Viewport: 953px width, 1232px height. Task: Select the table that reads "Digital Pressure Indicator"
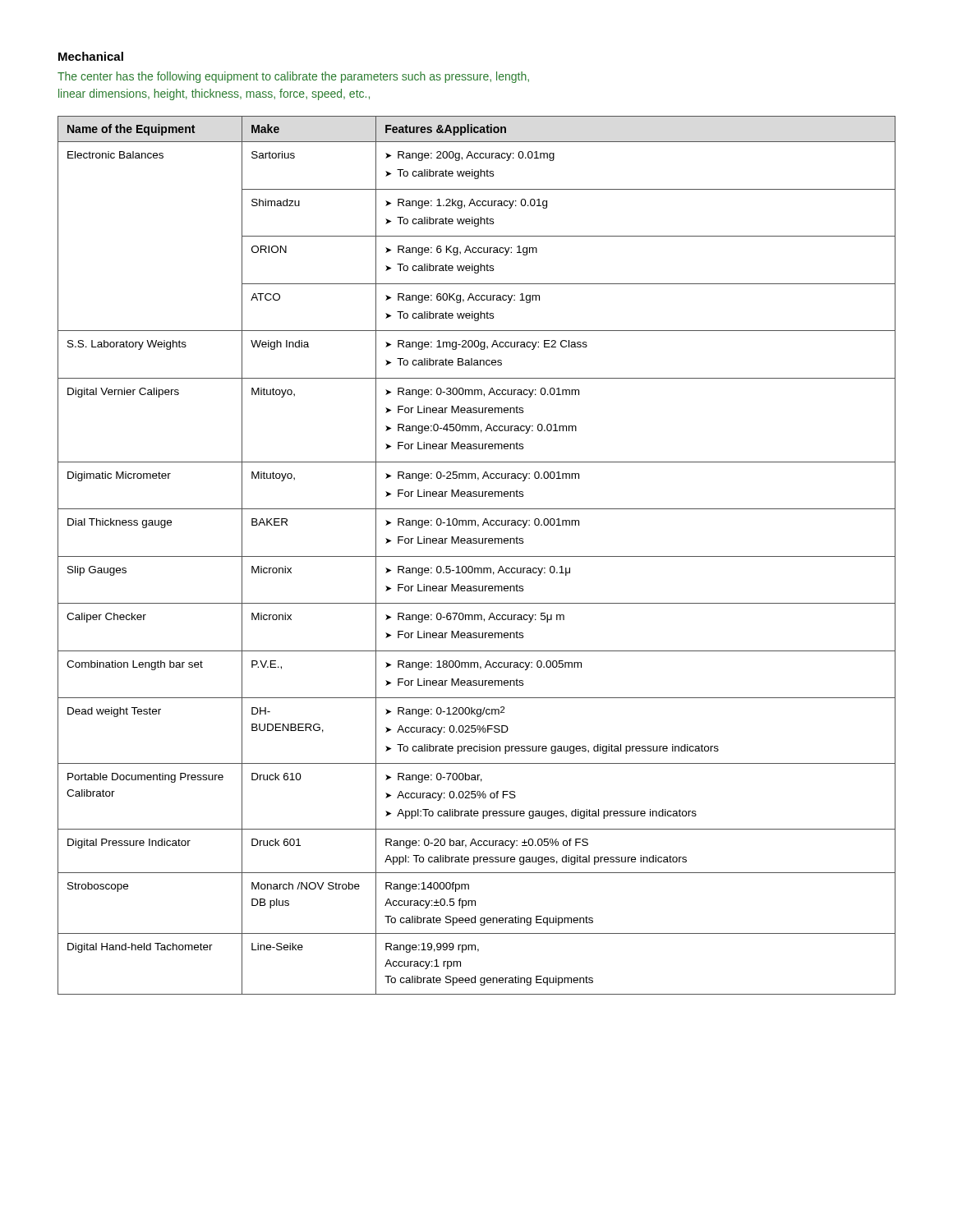476,555
